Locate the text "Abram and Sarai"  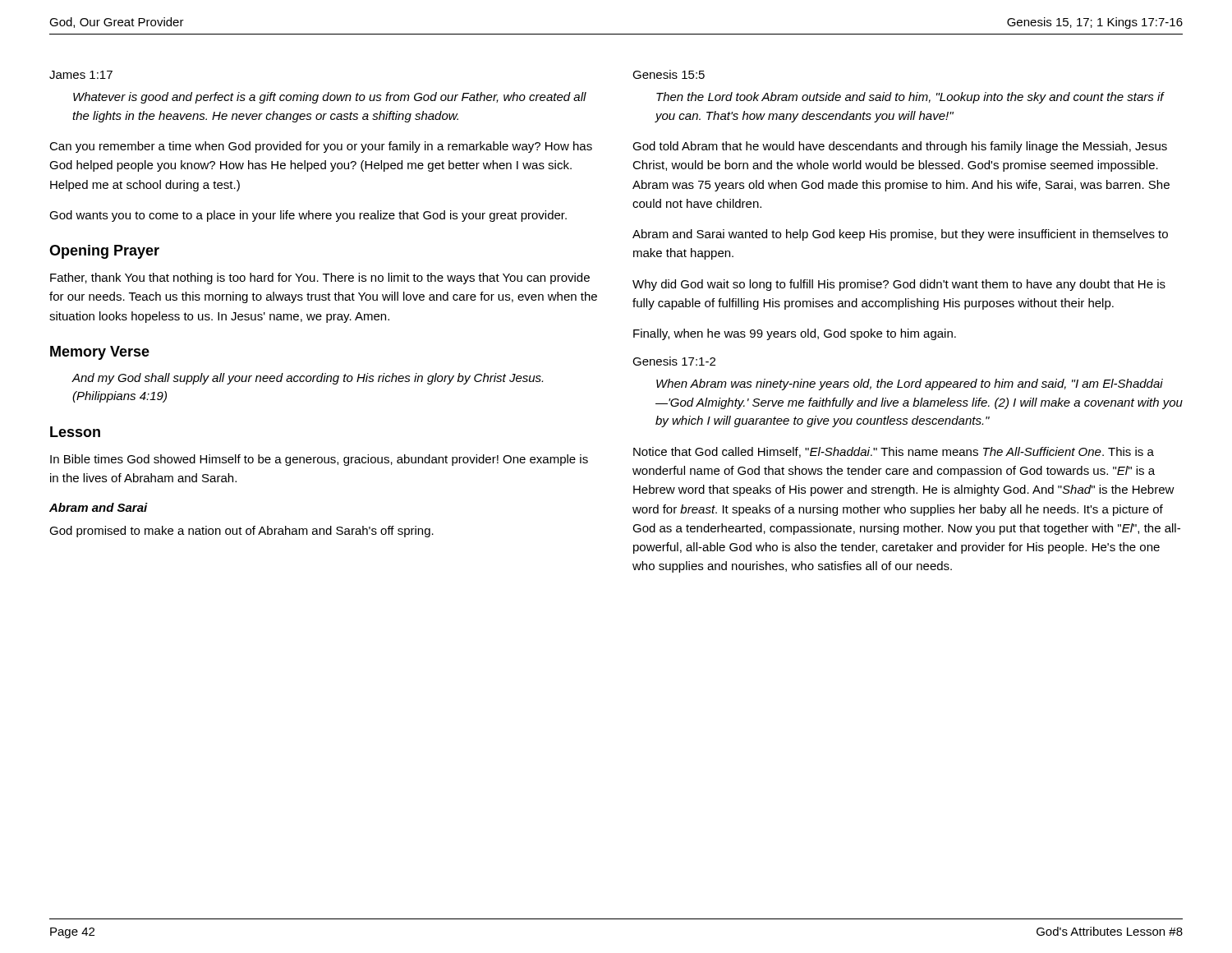tap(98, 508)
